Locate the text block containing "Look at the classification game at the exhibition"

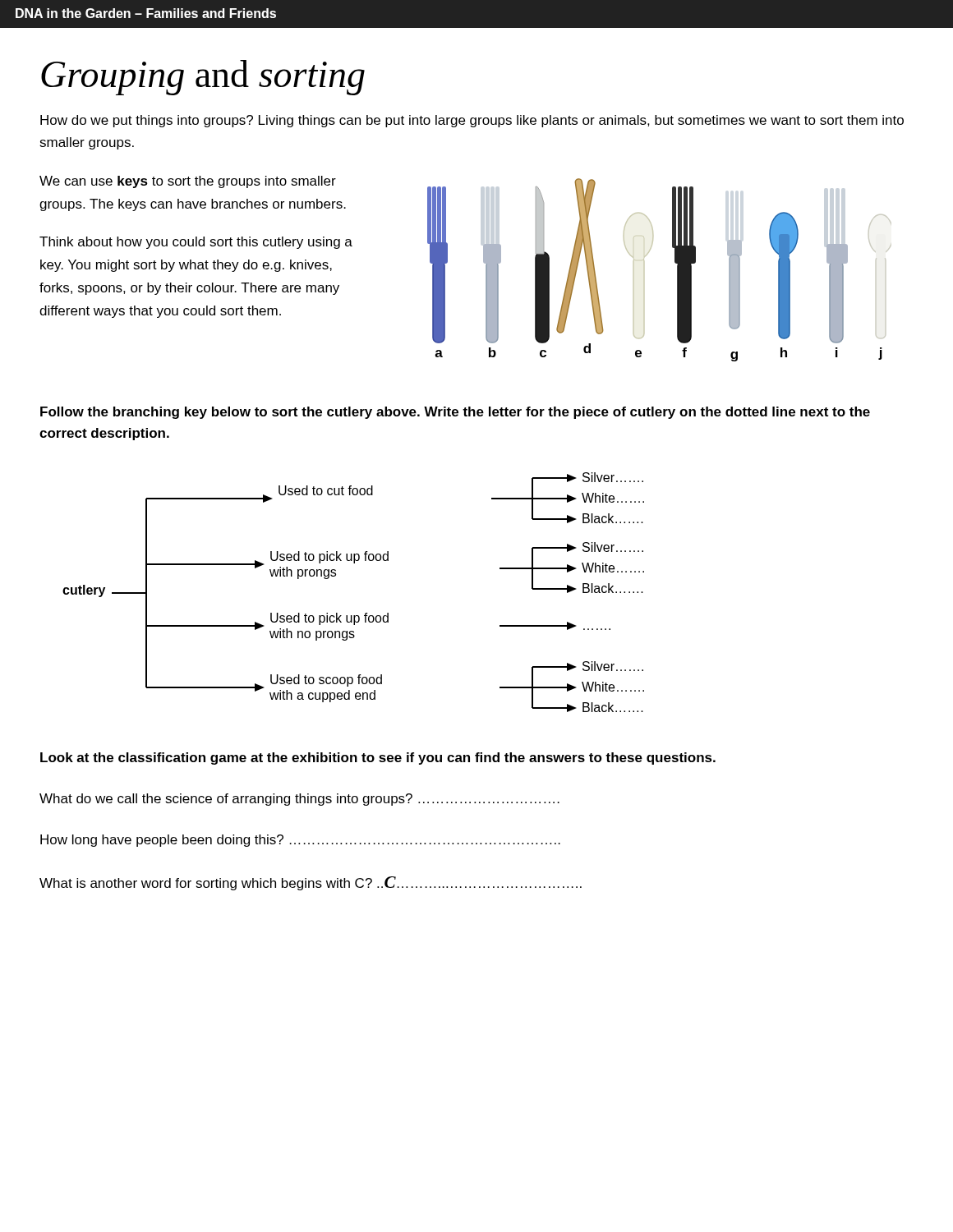coord(378,757)
